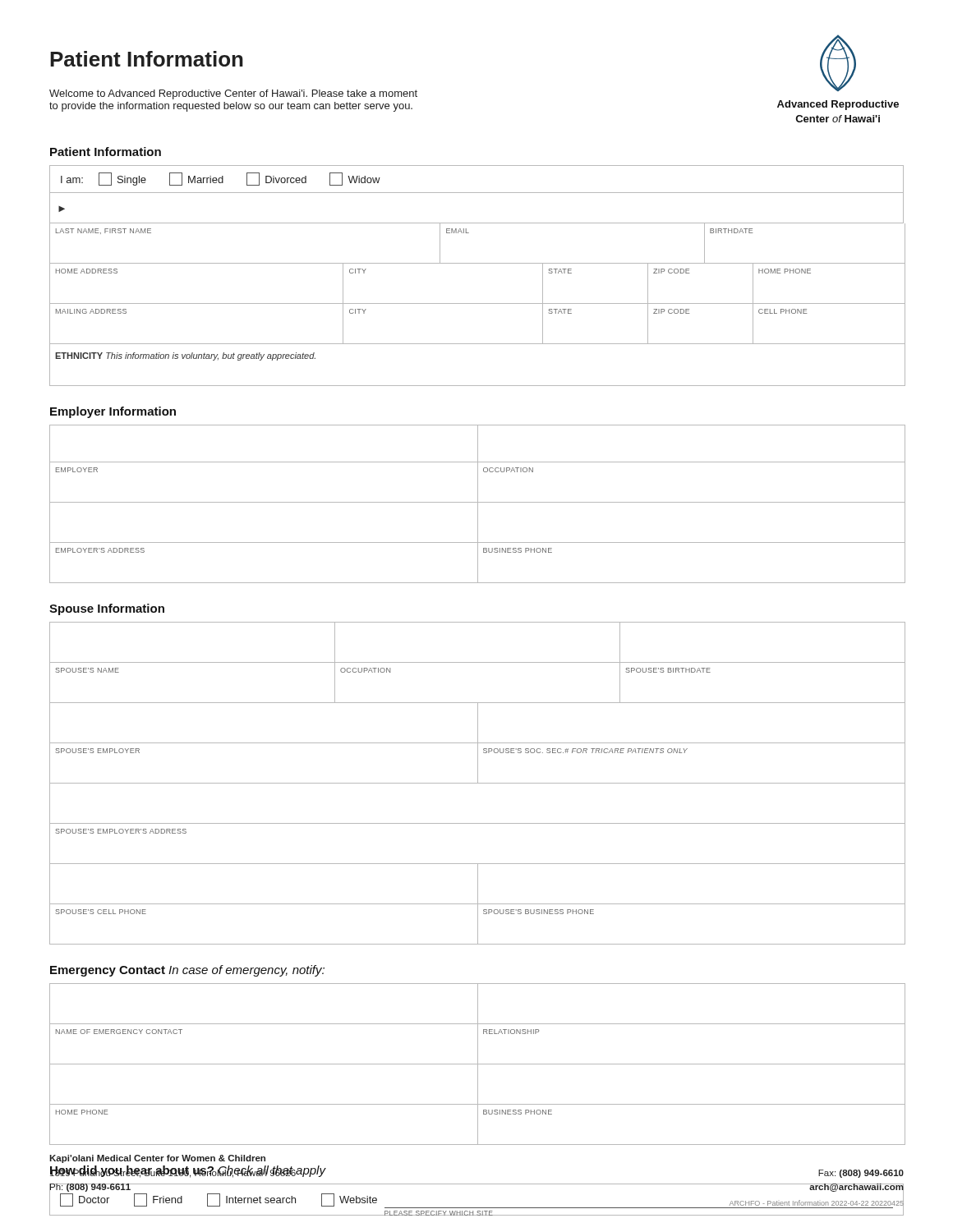Screen dimensions: 1232x953
Task: Find the table that mentions "Doctor Friend Internet search Website"
Action: 476,1200
